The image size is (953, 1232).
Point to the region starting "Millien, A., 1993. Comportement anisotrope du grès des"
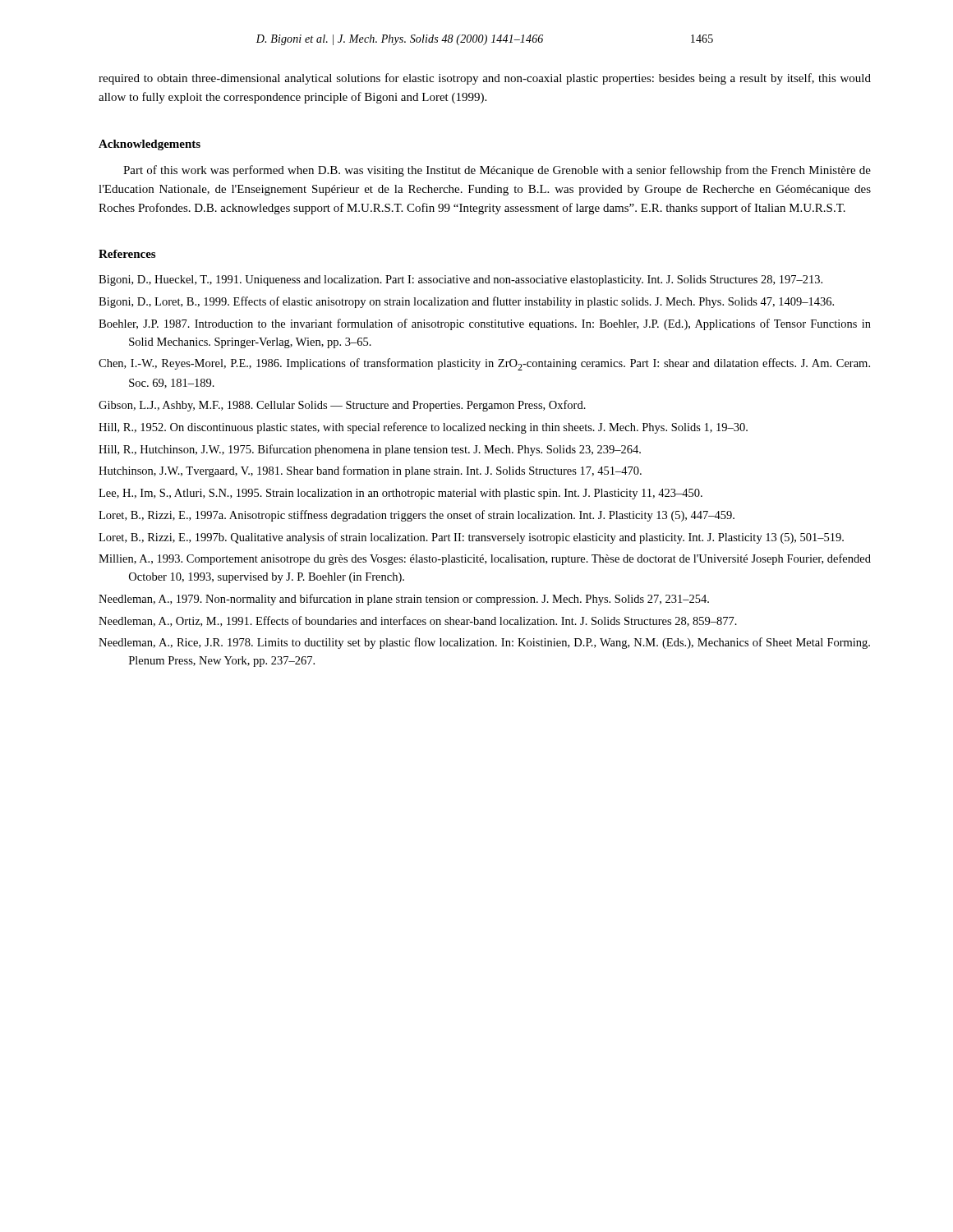(x=485, y=568)
